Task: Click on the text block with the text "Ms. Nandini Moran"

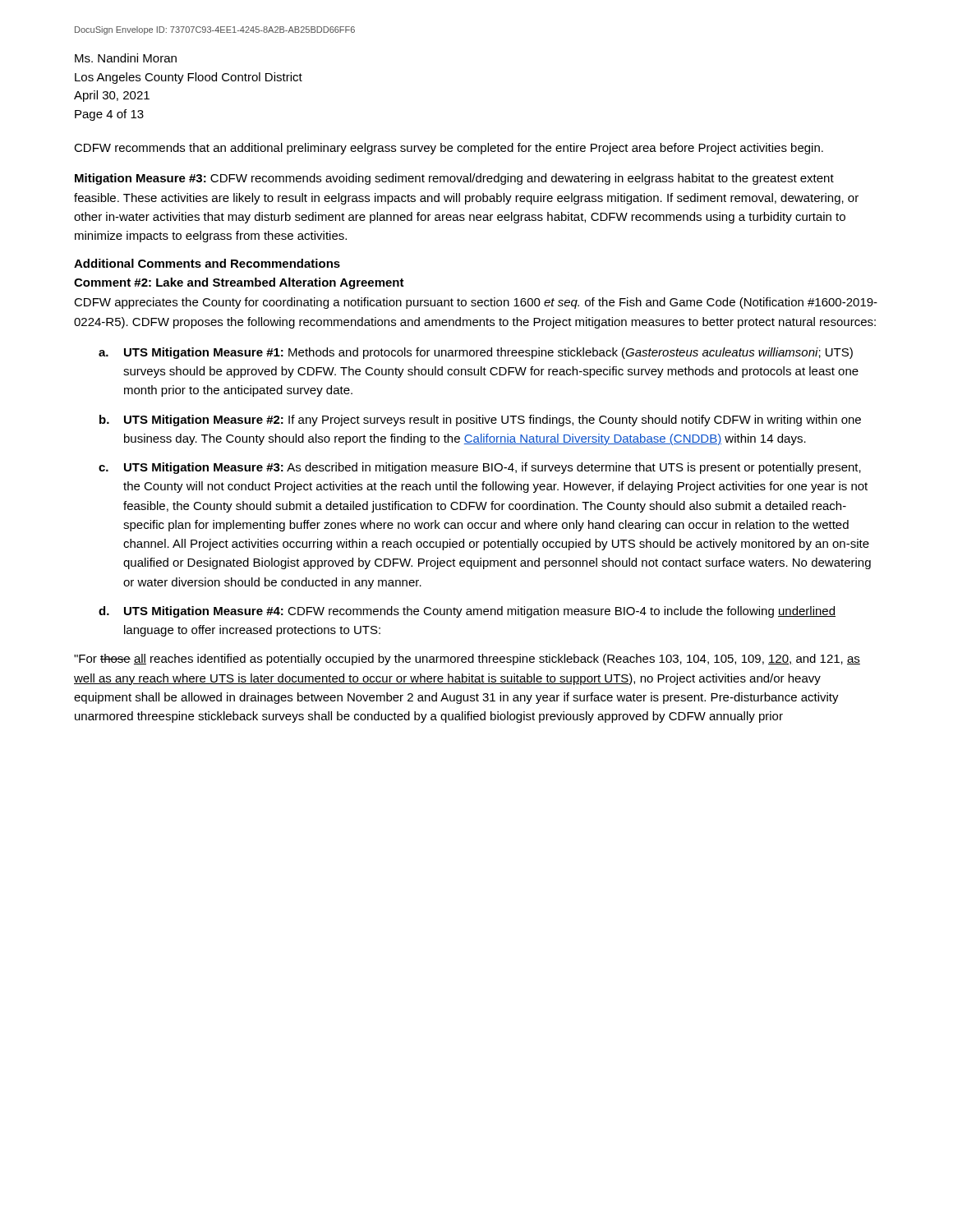Action: click(x=188, y=86)
